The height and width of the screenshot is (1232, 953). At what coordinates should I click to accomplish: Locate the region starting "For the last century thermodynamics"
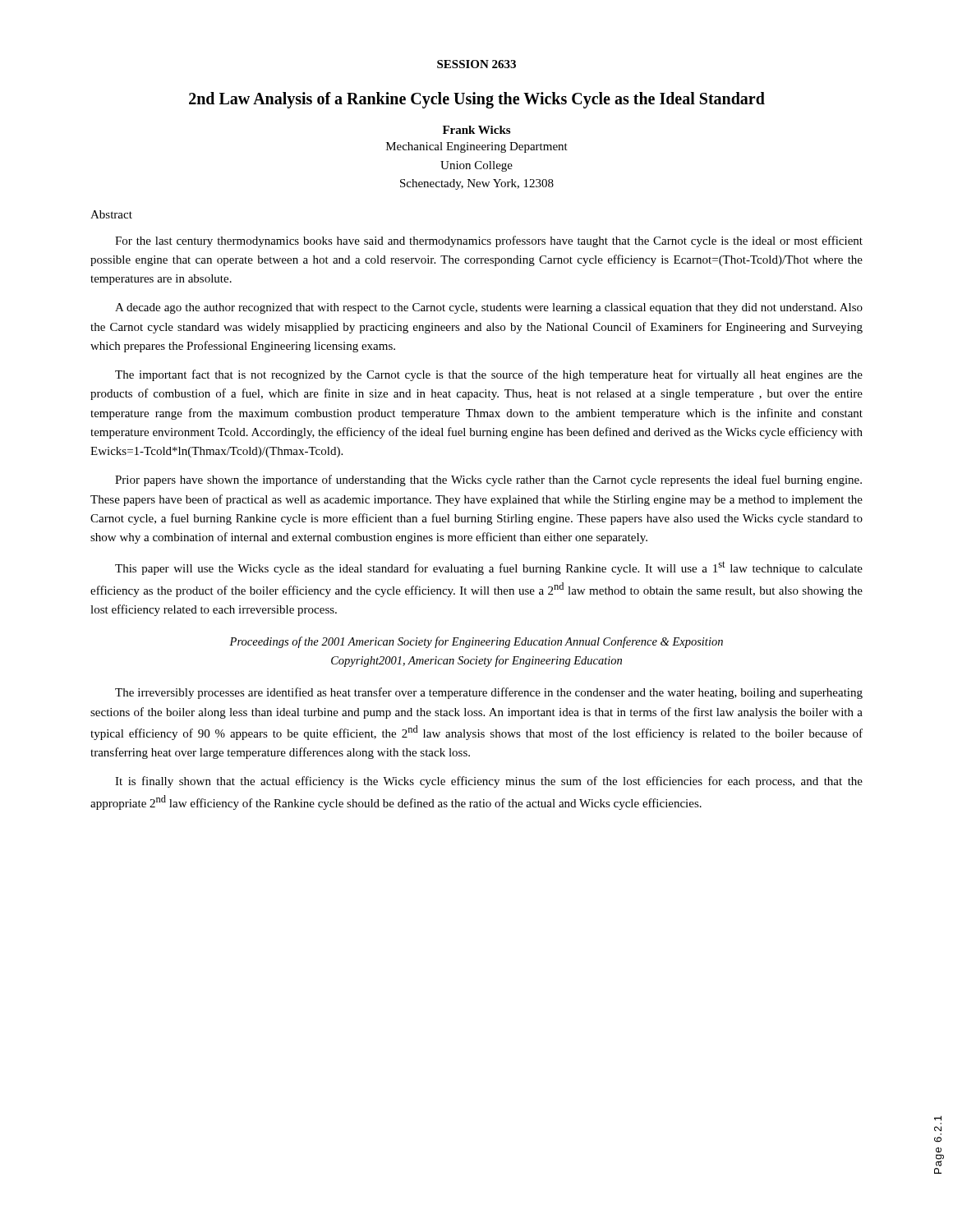pos(476,259)
